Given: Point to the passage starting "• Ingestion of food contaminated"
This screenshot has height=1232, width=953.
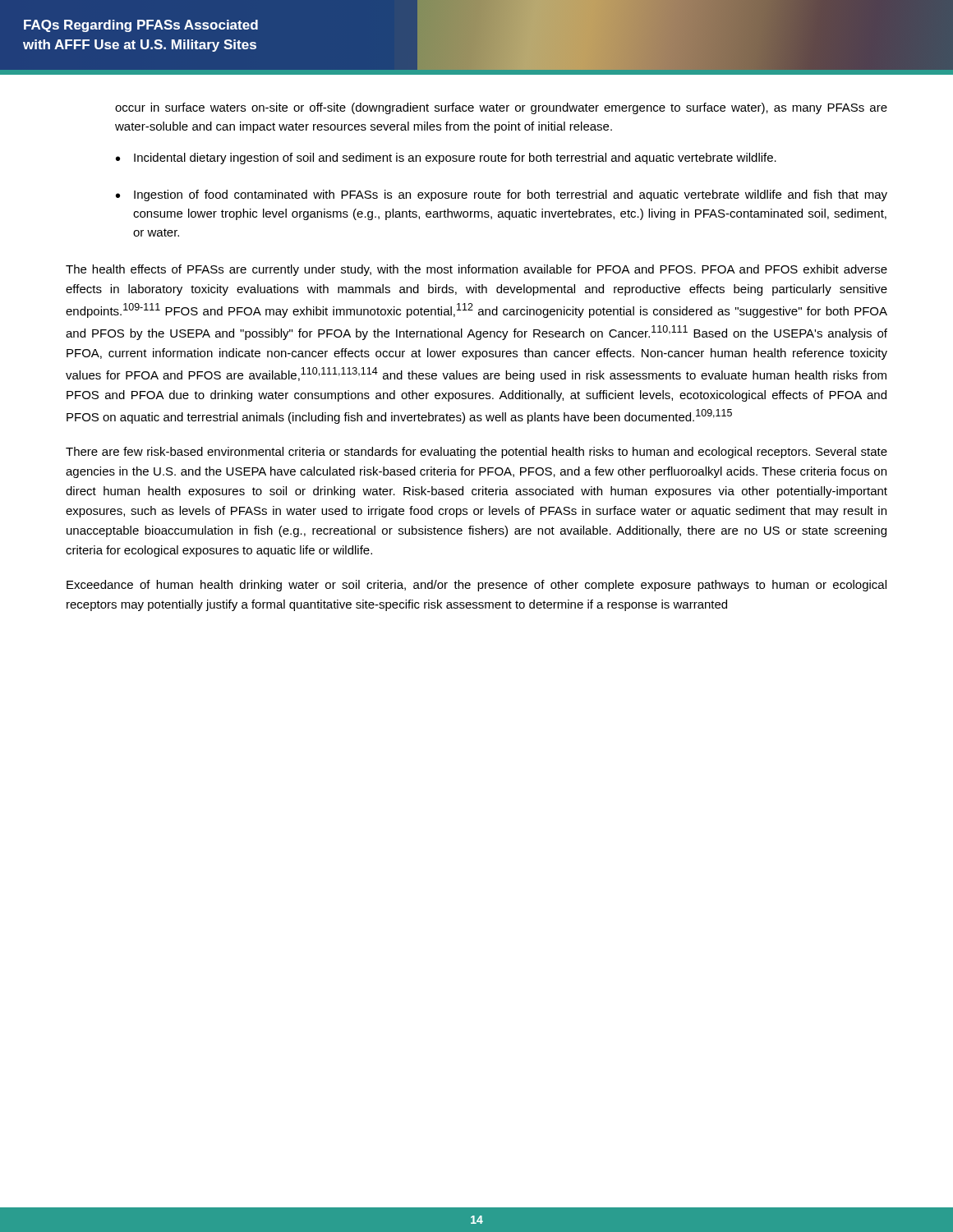Looking at the screenshot, I should click(x=501, y=213).
